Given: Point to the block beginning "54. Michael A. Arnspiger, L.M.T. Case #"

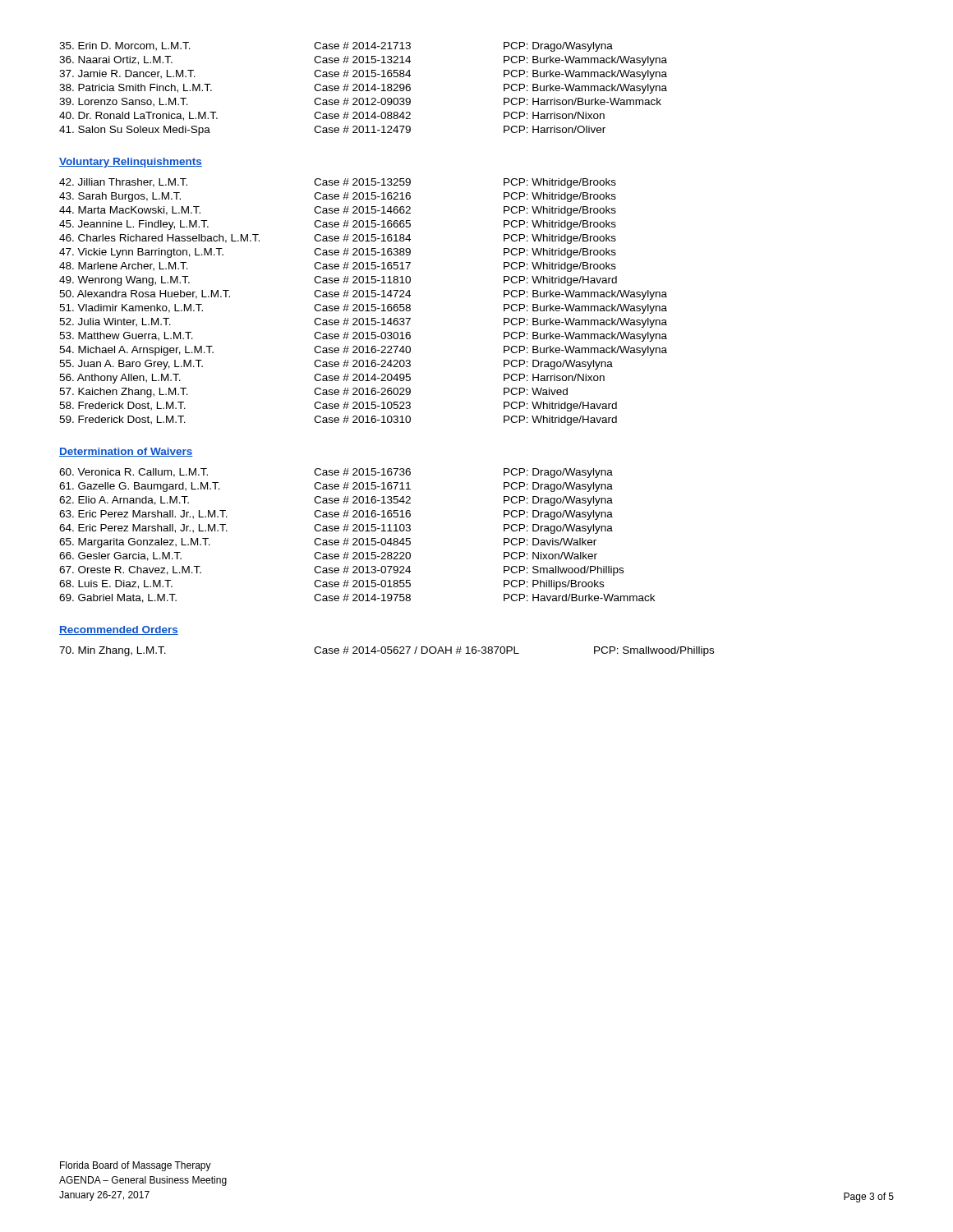Looking at the screenshot, I should [363, 351].
